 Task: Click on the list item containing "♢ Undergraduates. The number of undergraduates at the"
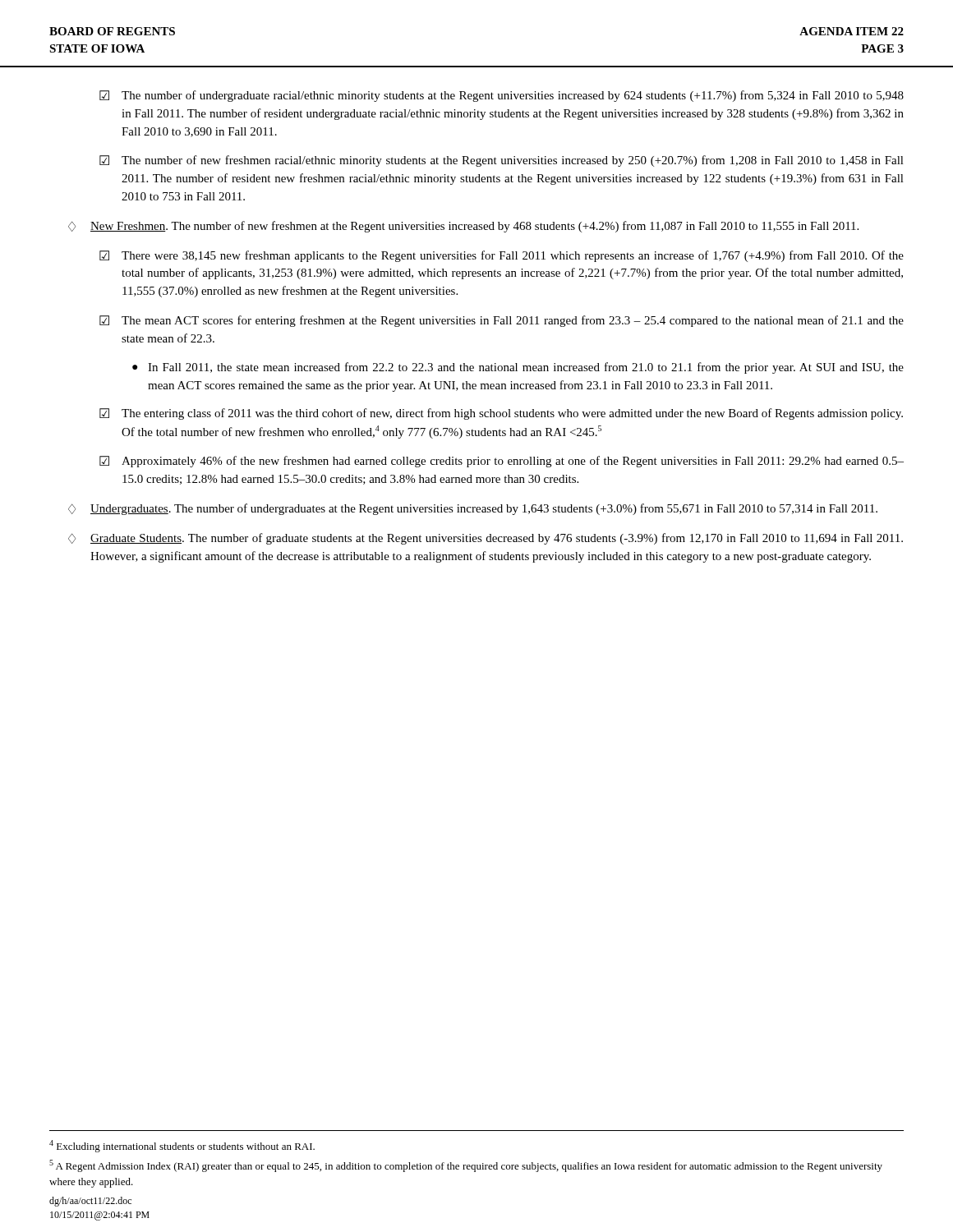click(x=485, y=509)
